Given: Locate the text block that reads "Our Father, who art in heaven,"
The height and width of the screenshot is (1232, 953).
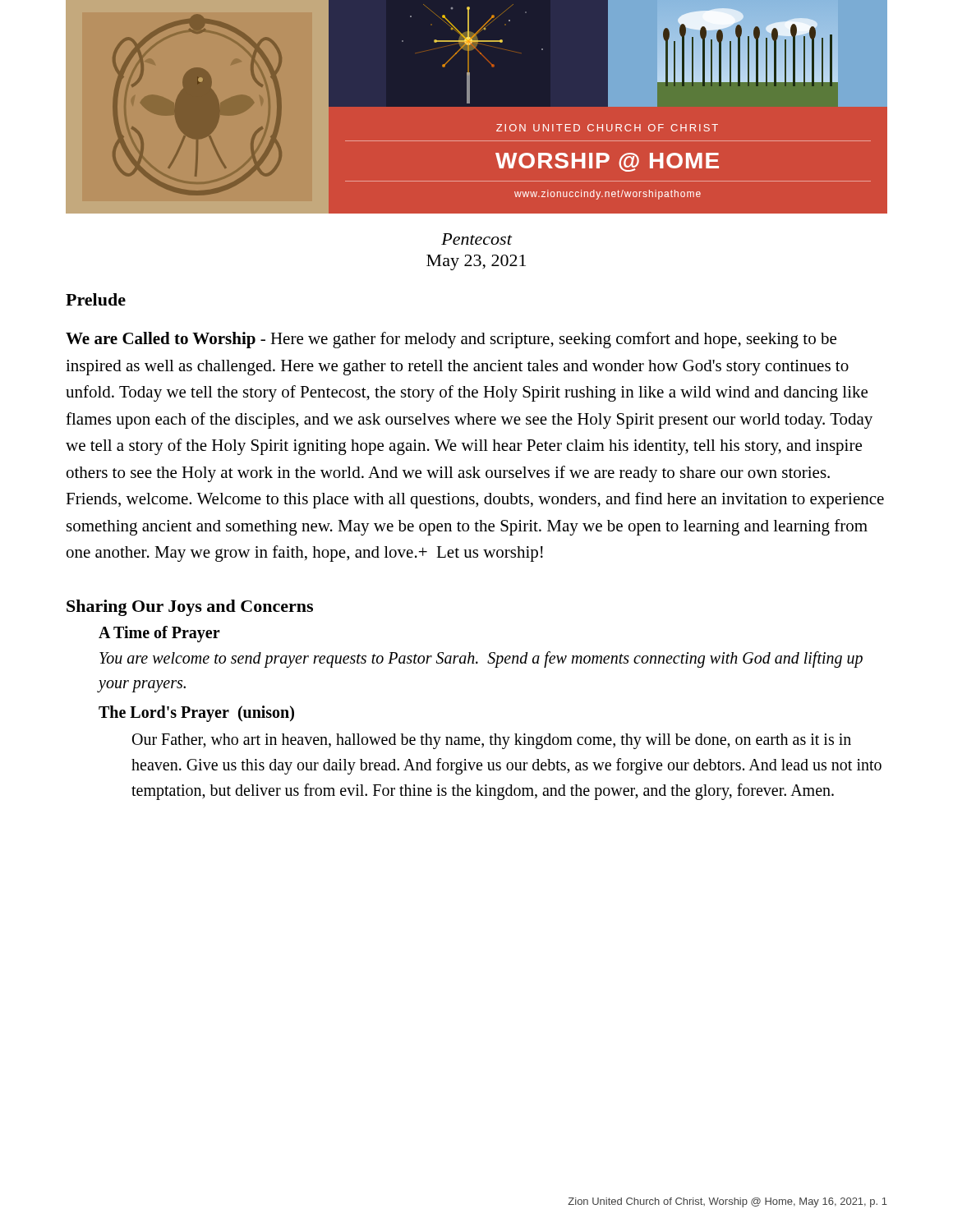Looking at the screenshot, I should pos(507,765).
